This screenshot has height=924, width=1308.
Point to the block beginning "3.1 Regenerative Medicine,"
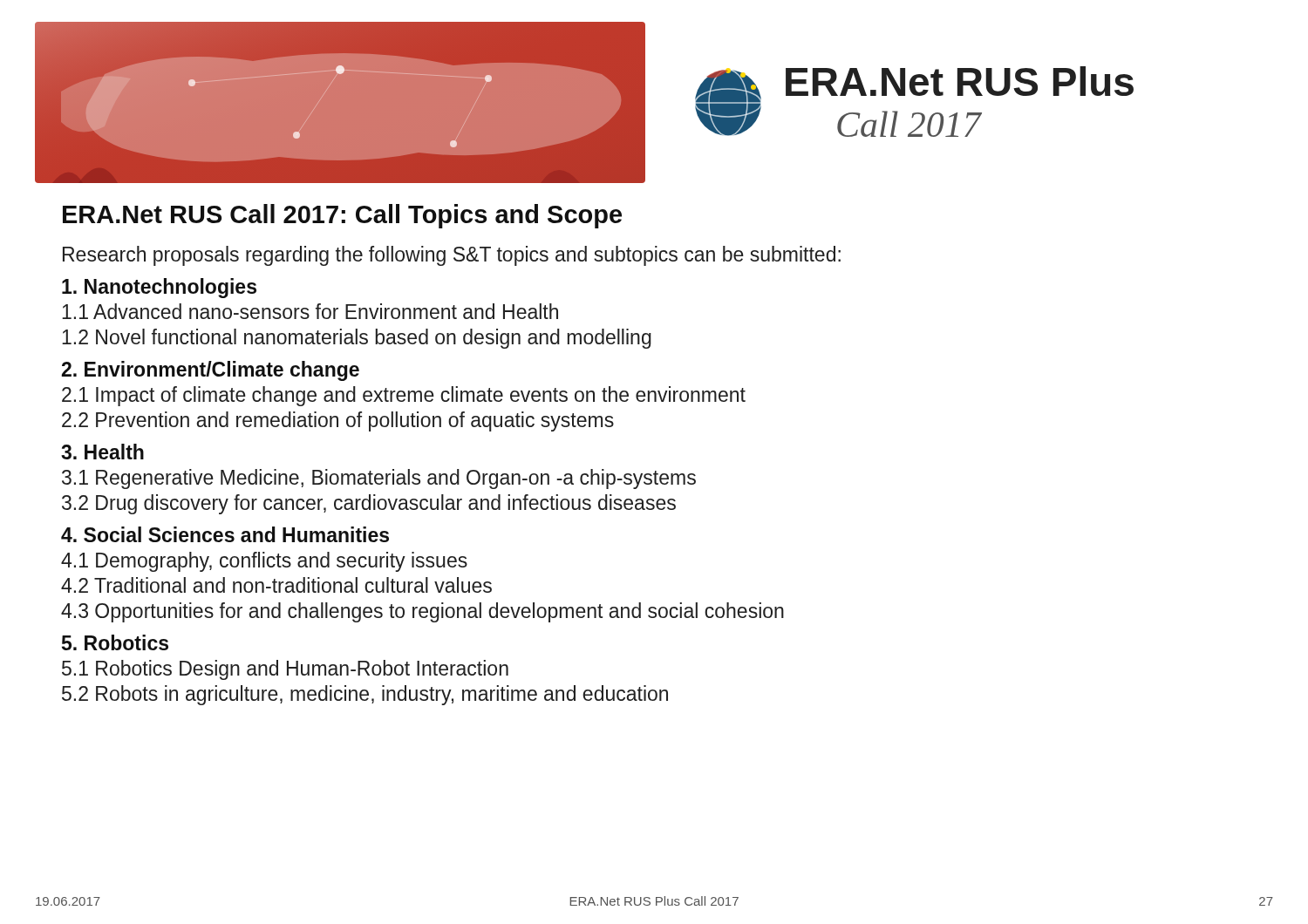tap(658, 478)
